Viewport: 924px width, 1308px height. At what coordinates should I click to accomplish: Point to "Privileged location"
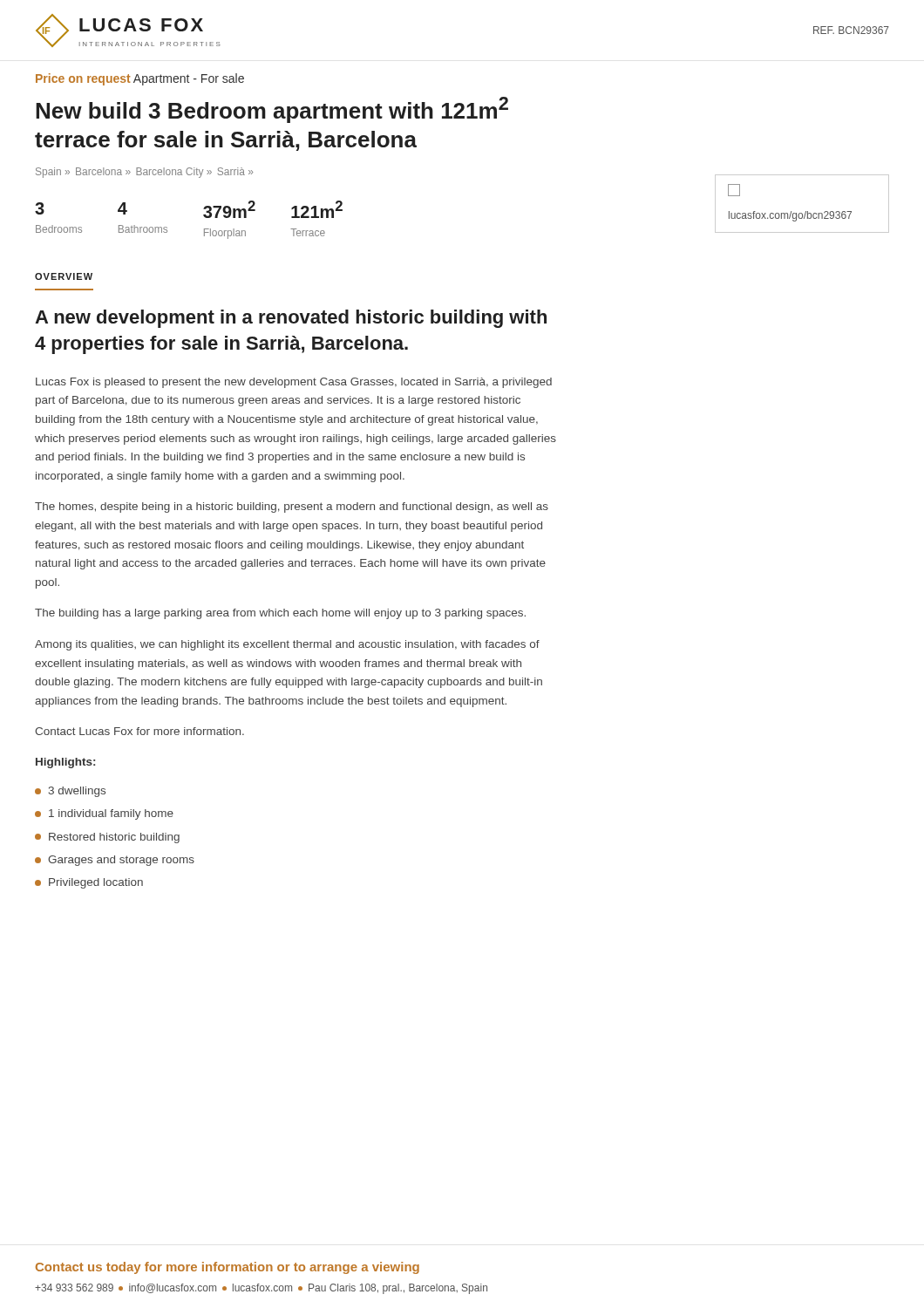click(x=89, y=882)
